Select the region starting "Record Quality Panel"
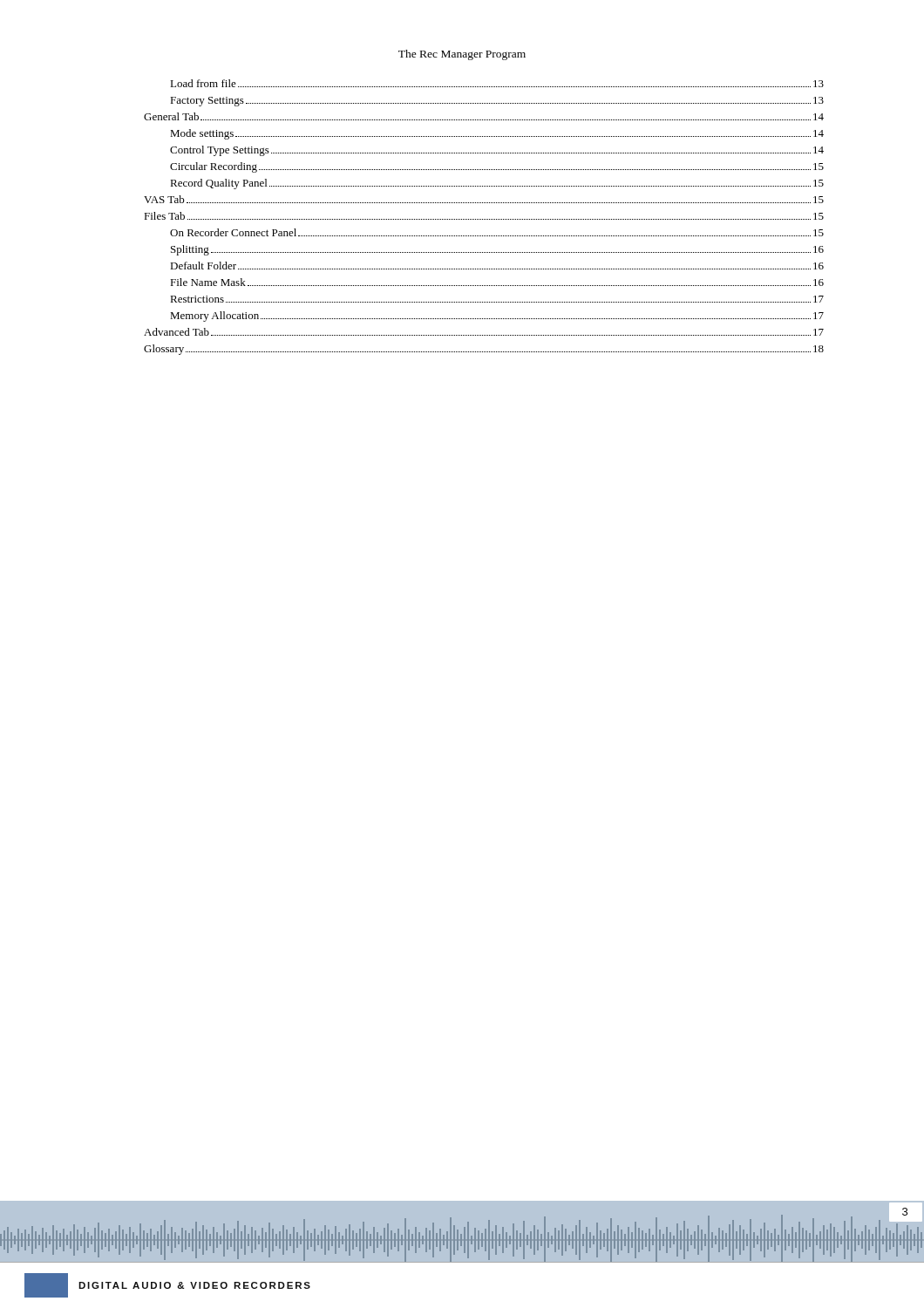The width and height of the screenshot is (924, 1308). tap(497, 183)
